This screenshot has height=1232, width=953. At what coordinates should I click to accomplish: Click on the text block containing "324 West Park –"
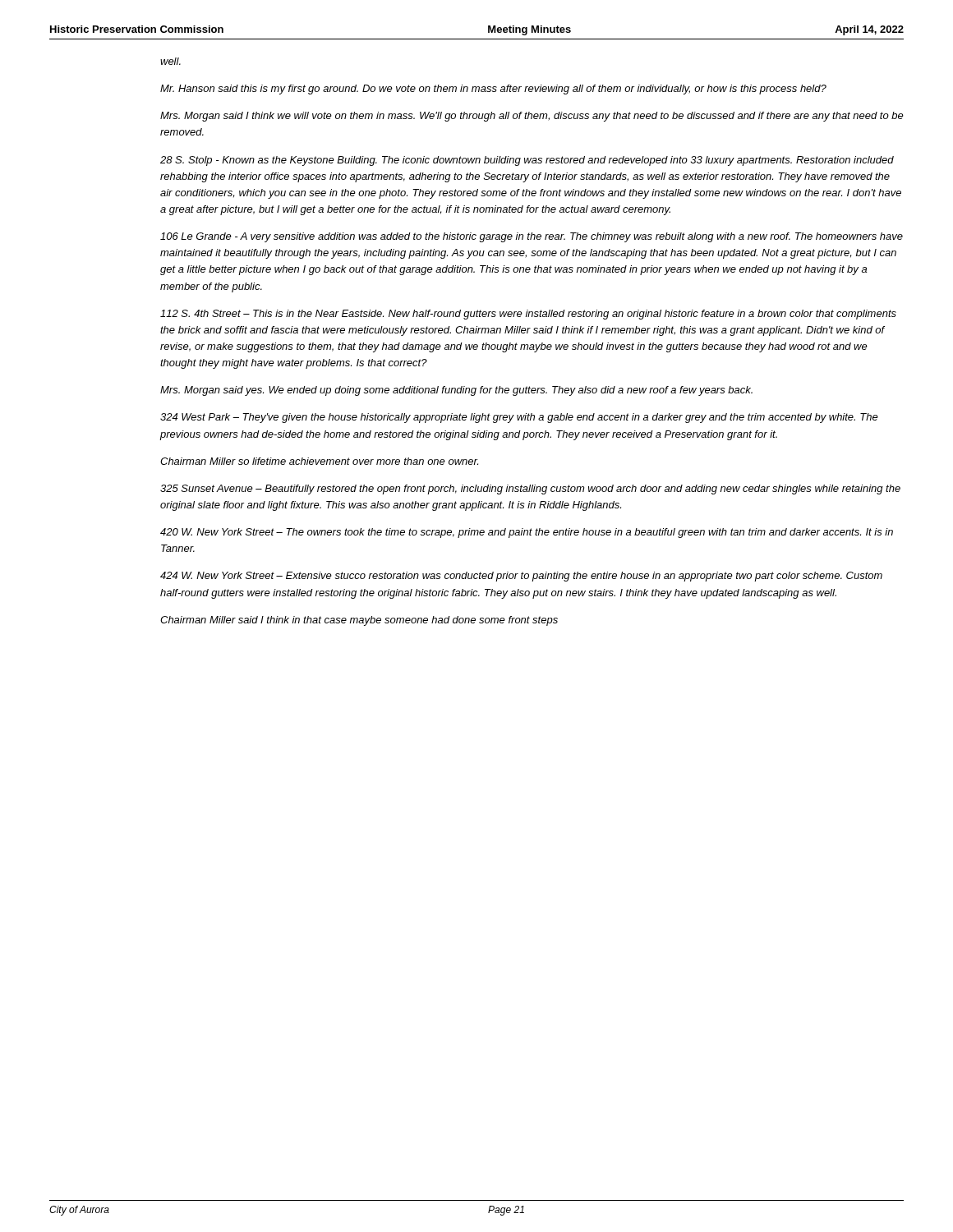pos(519,425)
